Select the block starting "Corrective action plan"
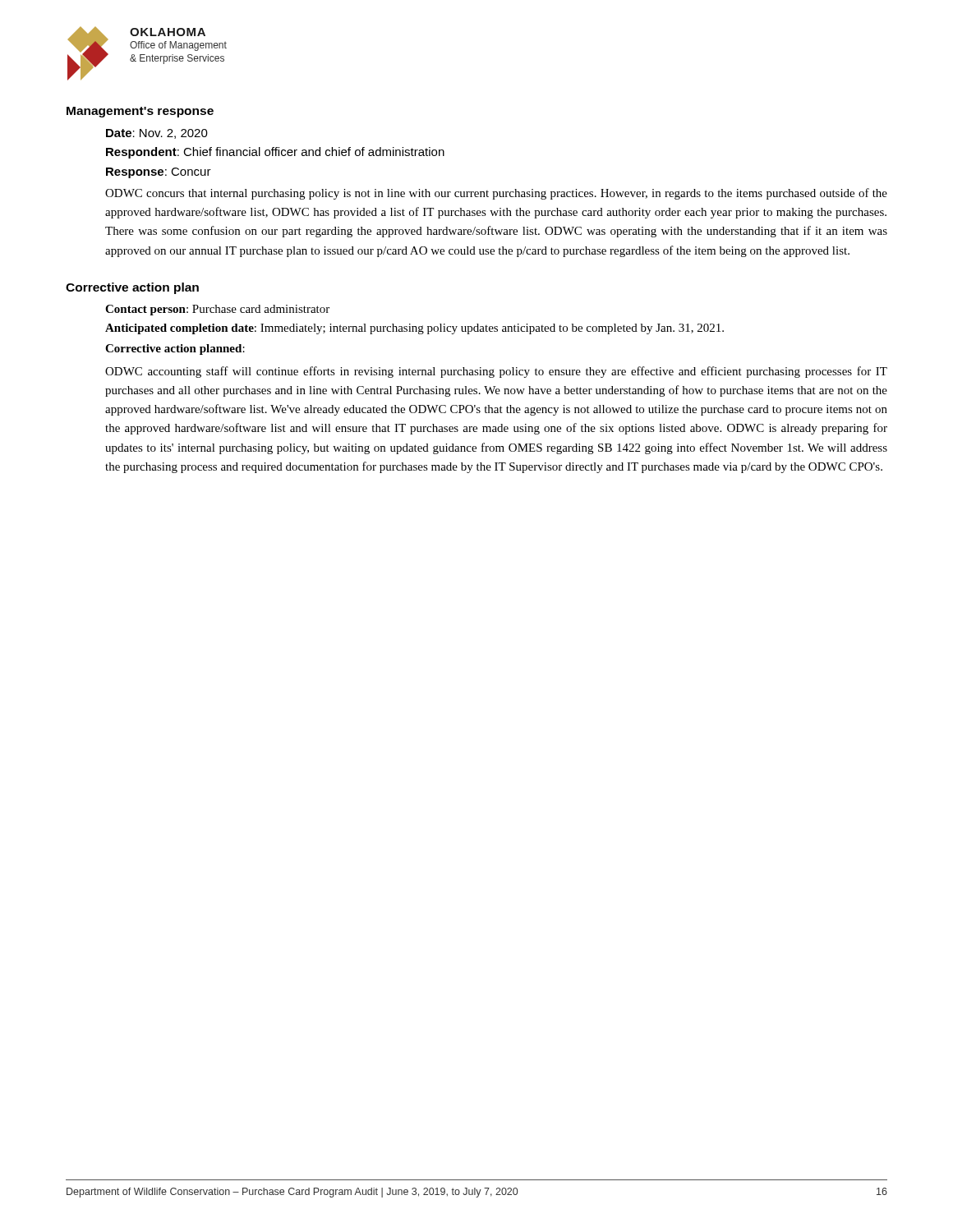The image size is (953, 1232). click(133, 287)
